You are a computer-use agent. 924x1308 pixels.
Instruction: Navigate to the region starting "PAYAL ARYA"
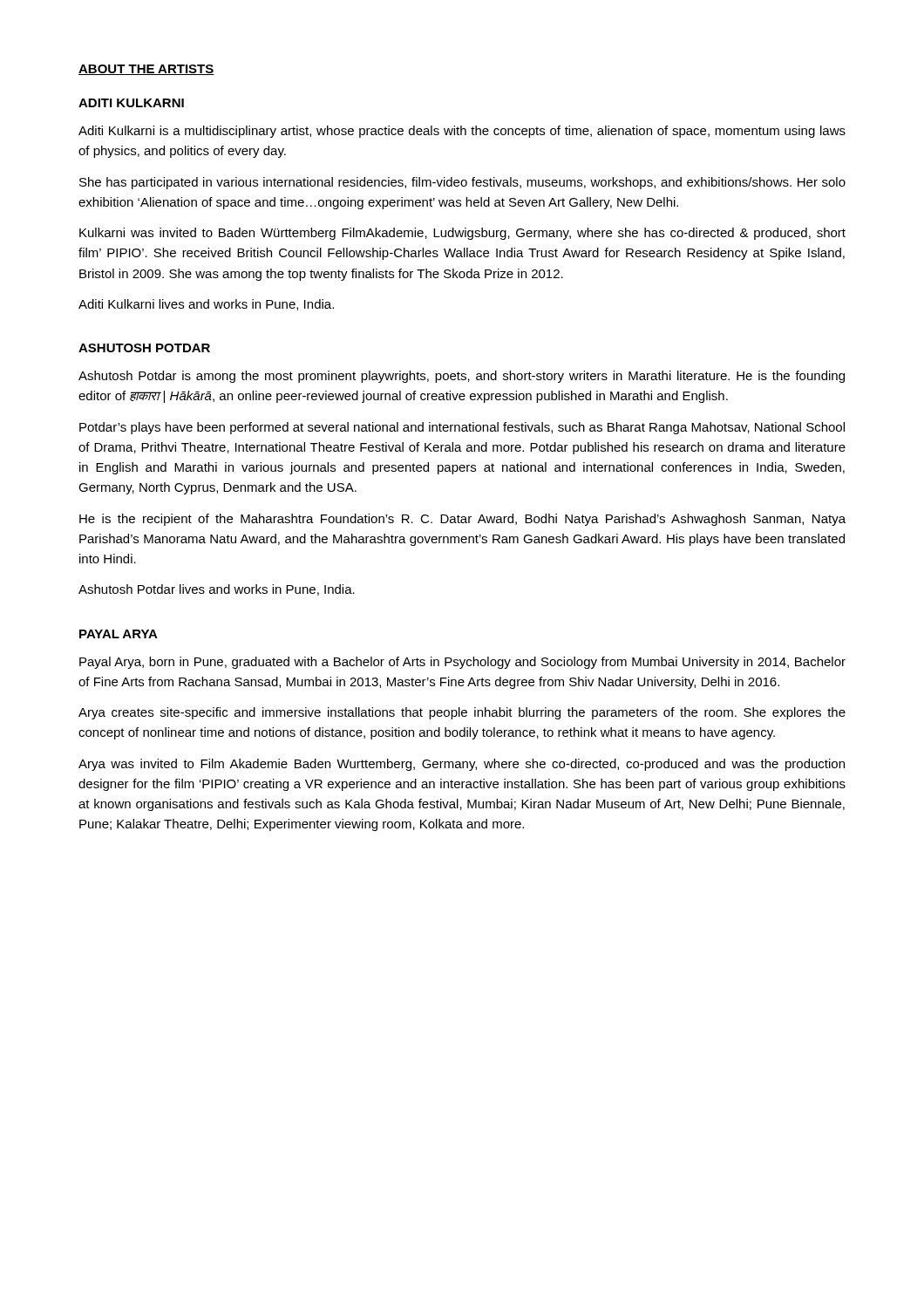click(x=118, y=633)
